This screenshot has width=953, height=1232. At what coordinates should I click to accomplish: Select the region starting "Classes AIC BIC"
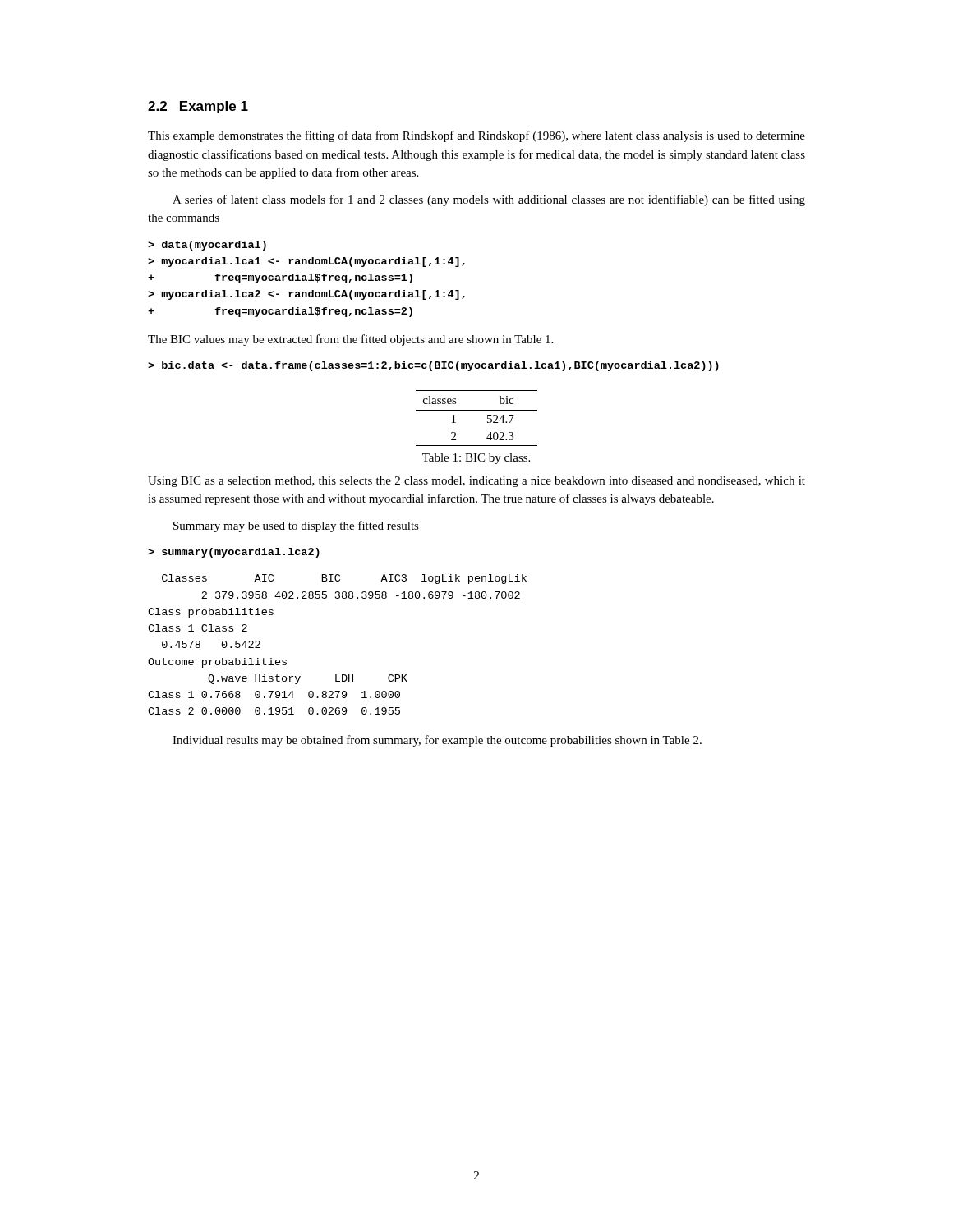click(184, 579)
